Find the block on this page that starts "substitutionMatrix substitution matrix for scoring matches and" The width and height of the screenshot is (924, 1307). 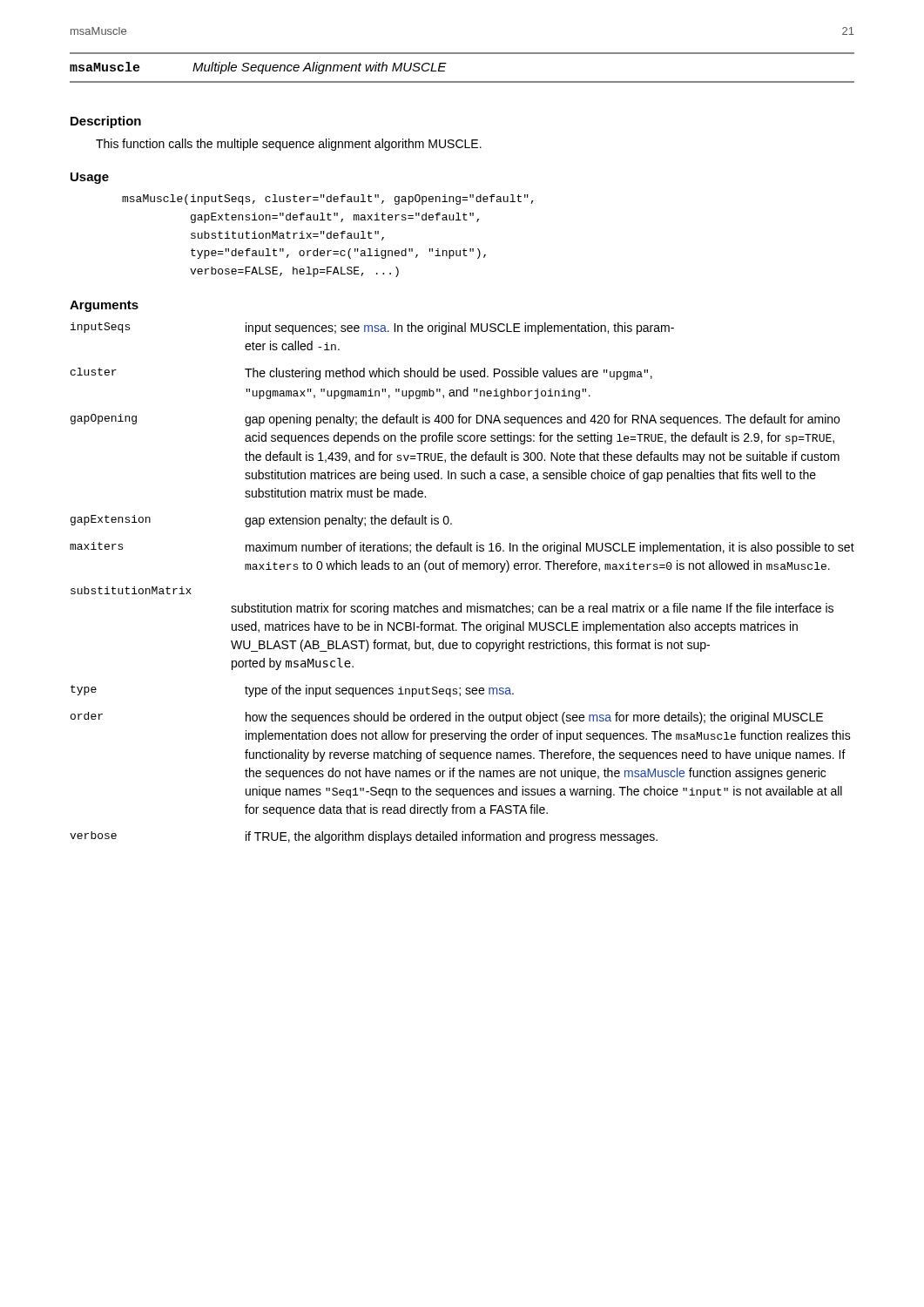pos(462,629)
